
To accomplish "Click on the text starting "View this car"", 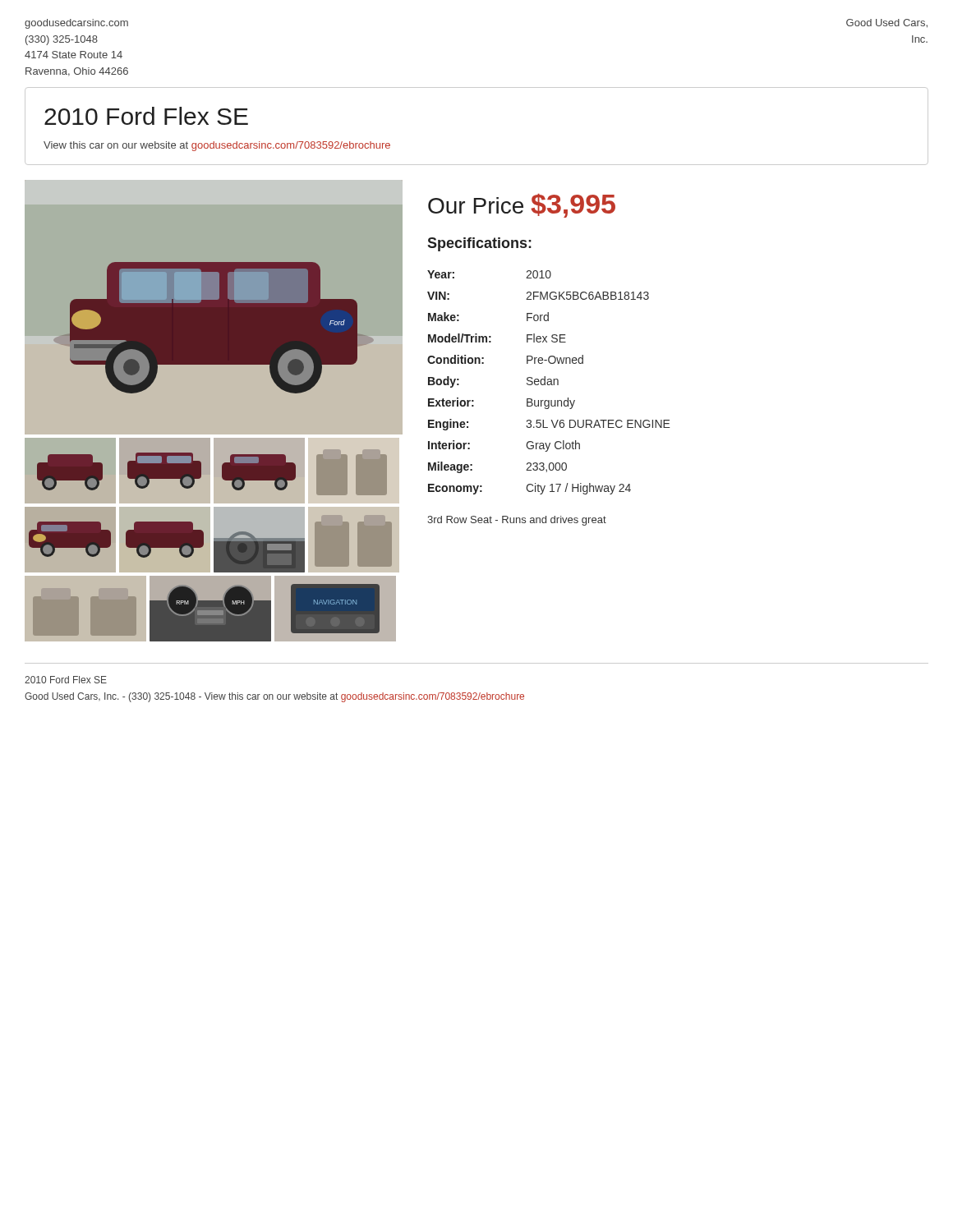I will (x=217, y=145).
